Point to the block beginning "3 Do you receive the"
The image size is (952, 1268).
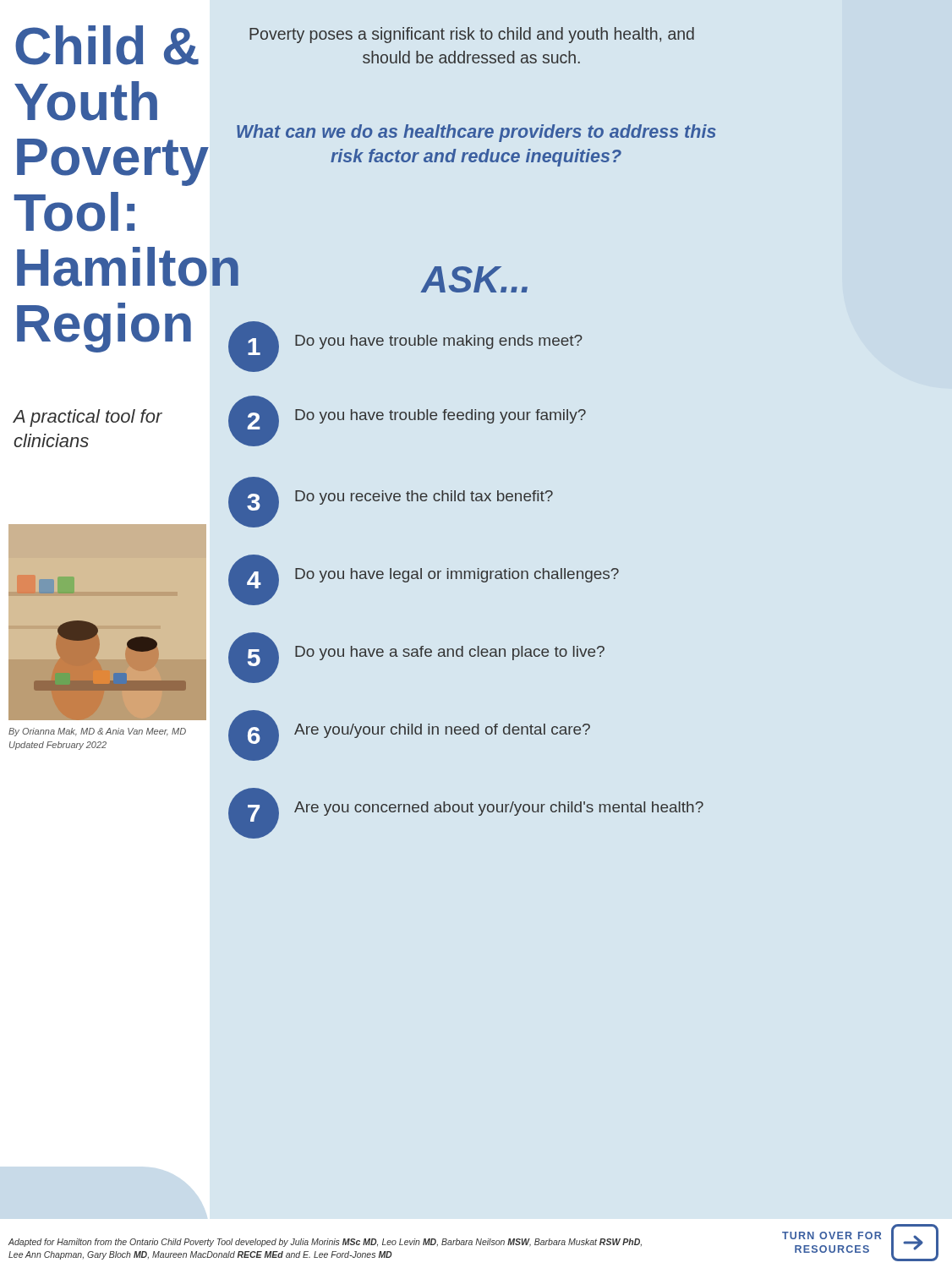coord(391,502)
